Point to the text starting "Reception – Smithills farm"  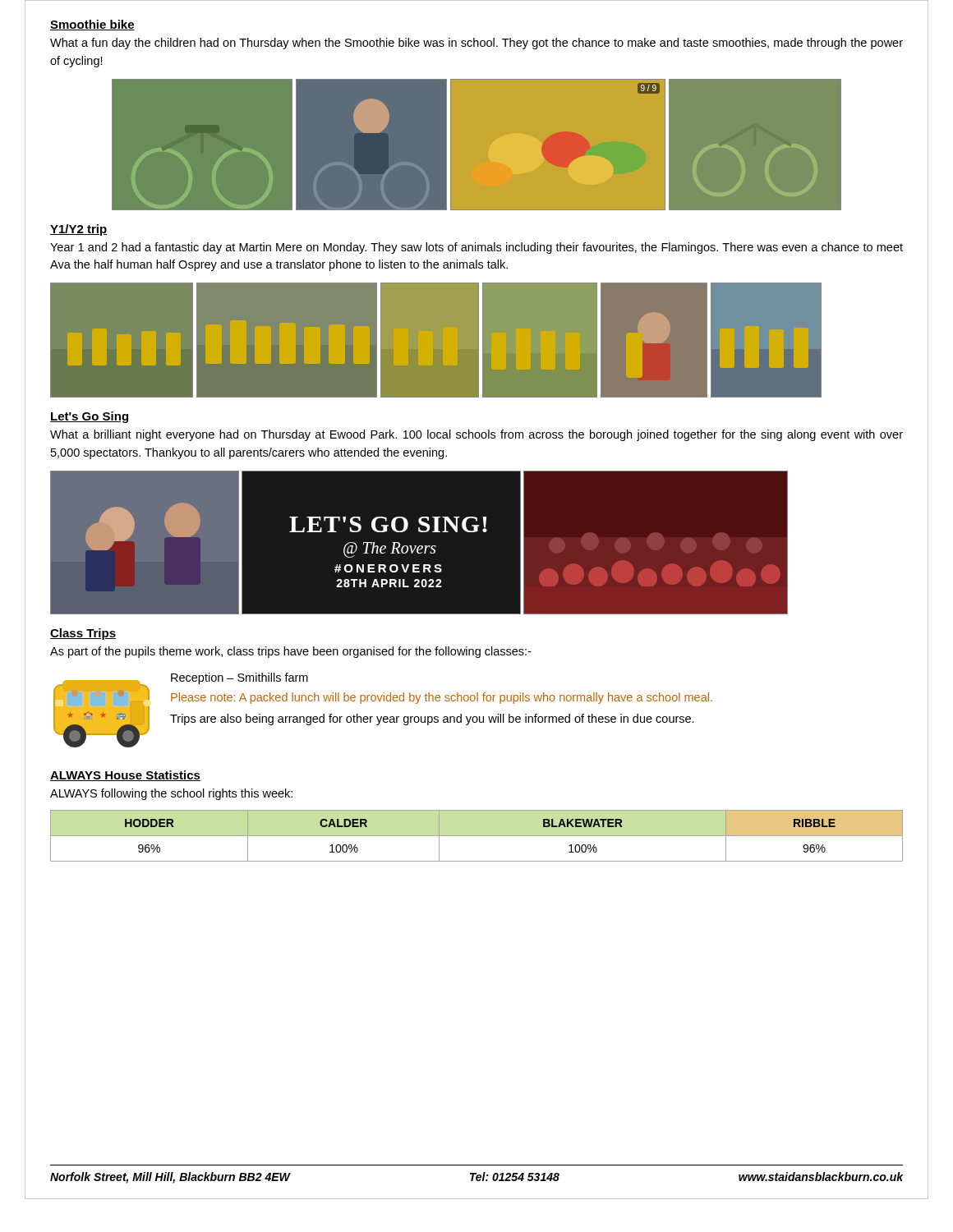[x=239, y=678]
